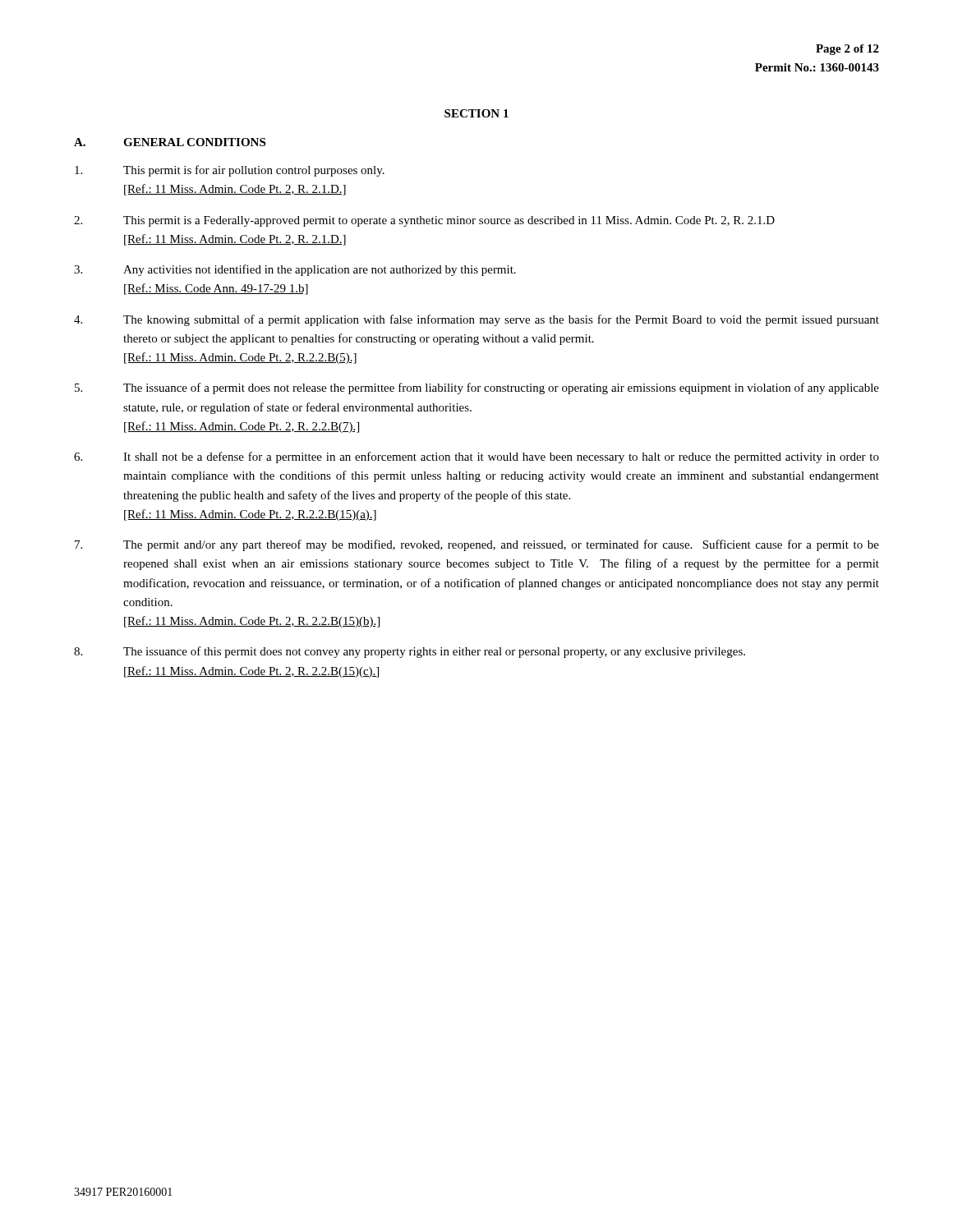Select the text starting "A. GENERAL CONDITIONS"
This screenshot has width=953, height=1232.
[x=170, y=142]
